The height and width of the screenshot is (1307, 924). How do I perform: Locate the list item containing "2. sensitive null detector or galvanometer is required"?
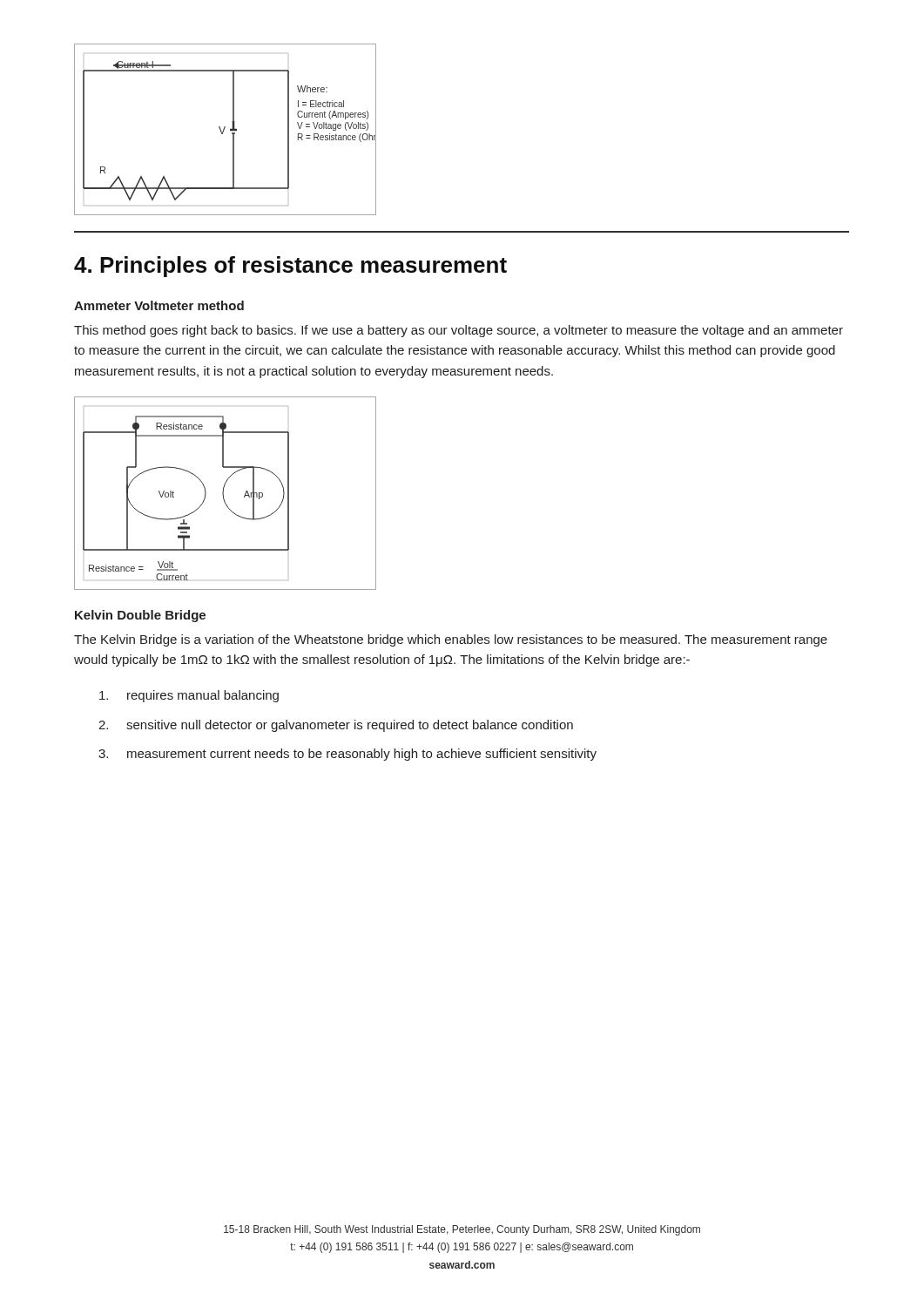pyautogui.click(x=462, y=724)
